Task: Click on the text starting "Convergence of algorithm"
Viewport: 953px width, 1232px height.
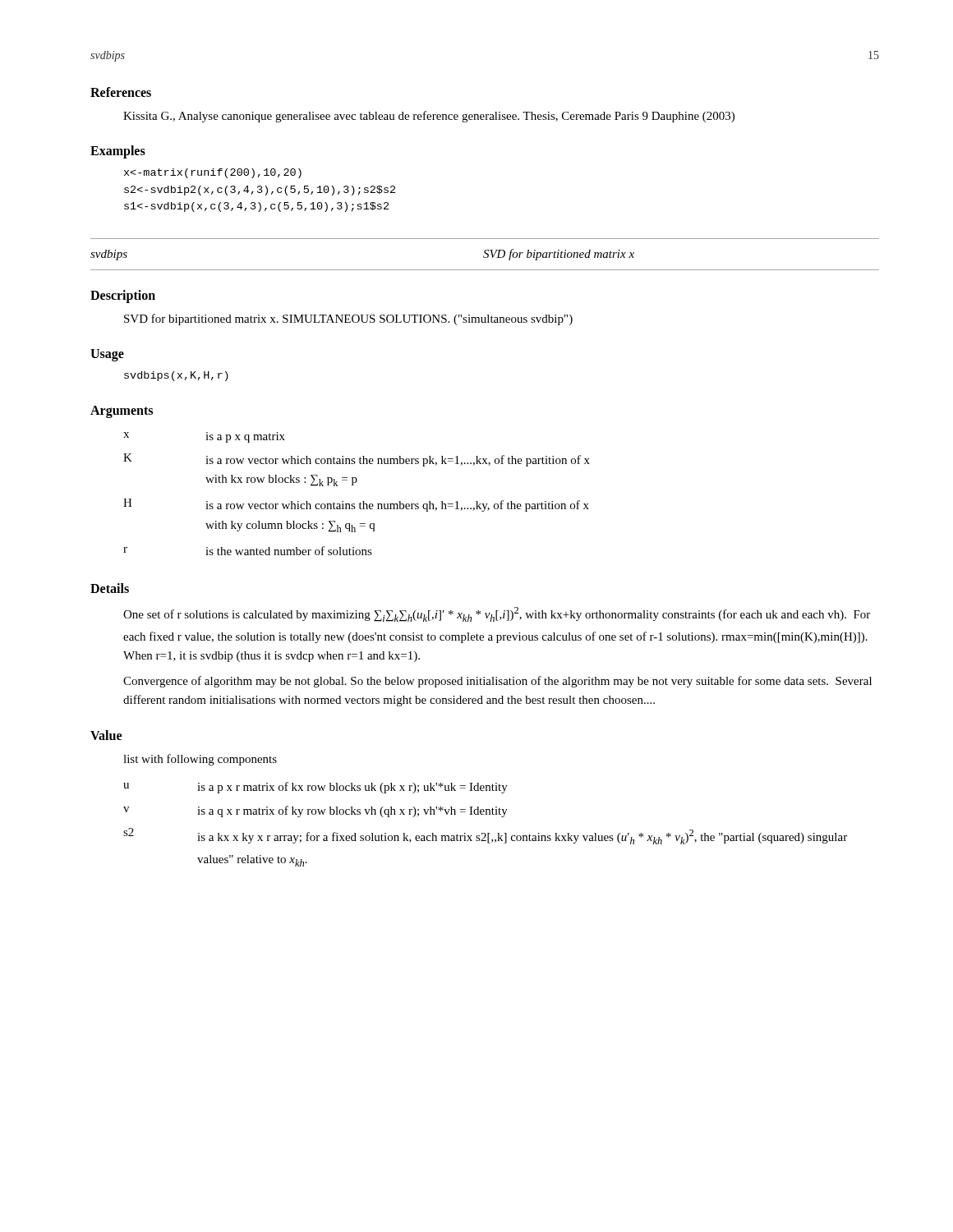Action: point(498,691)
